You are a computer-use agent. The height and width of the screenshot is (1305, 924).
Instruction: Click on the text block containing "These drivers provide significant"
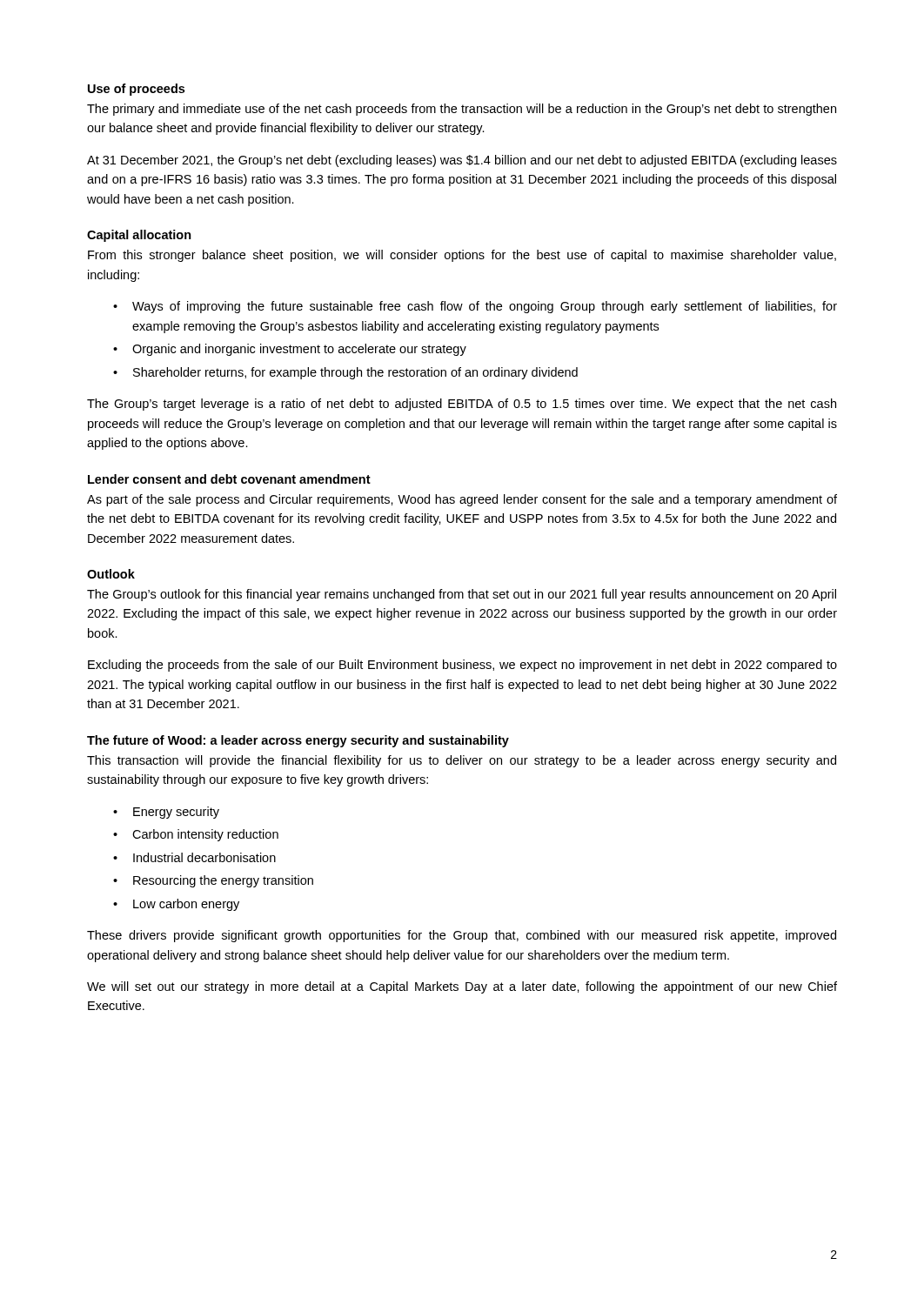click(462, 945)
